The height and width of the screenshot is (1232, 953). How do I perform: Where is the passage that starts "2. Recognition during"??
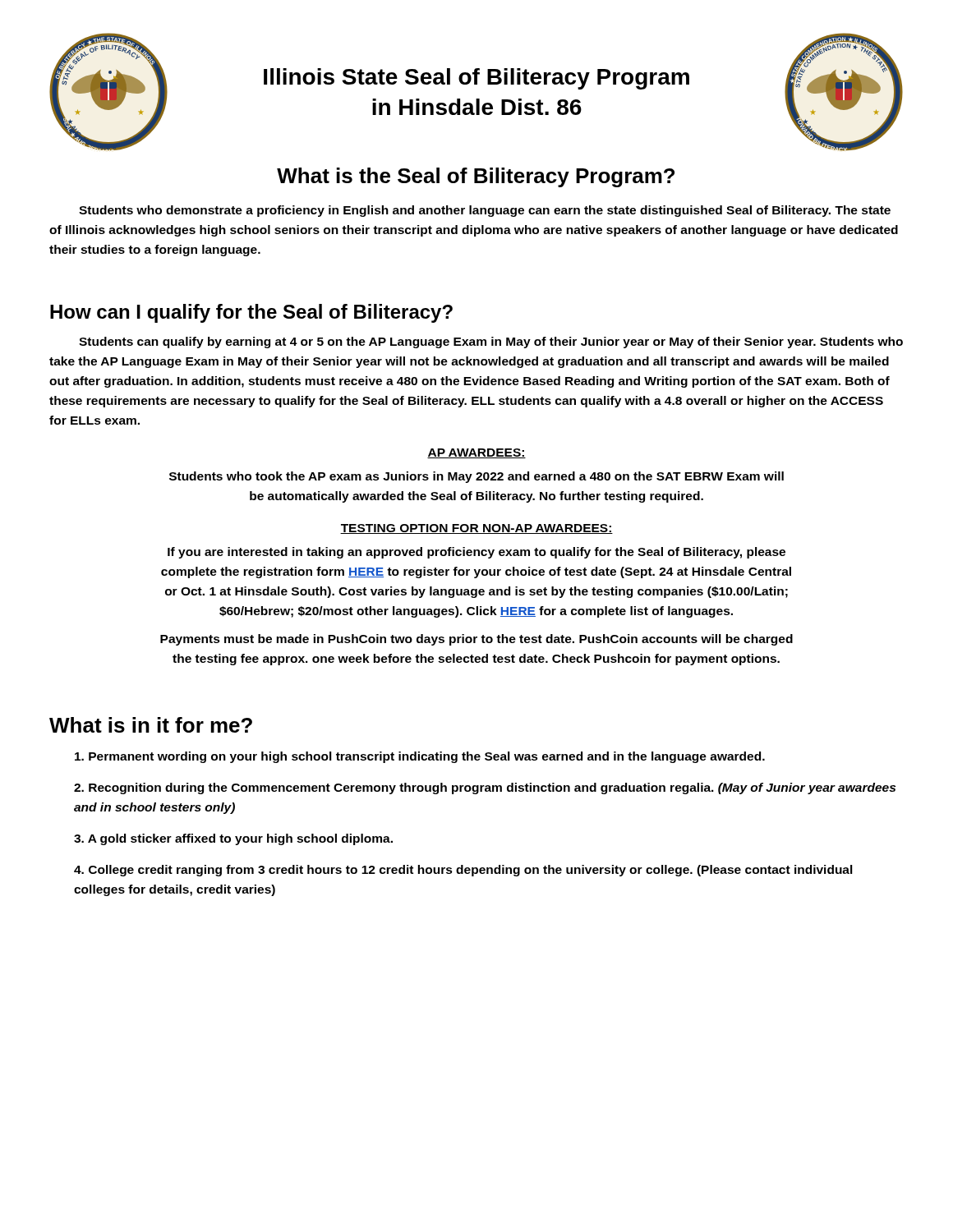[x=485, y=797]
